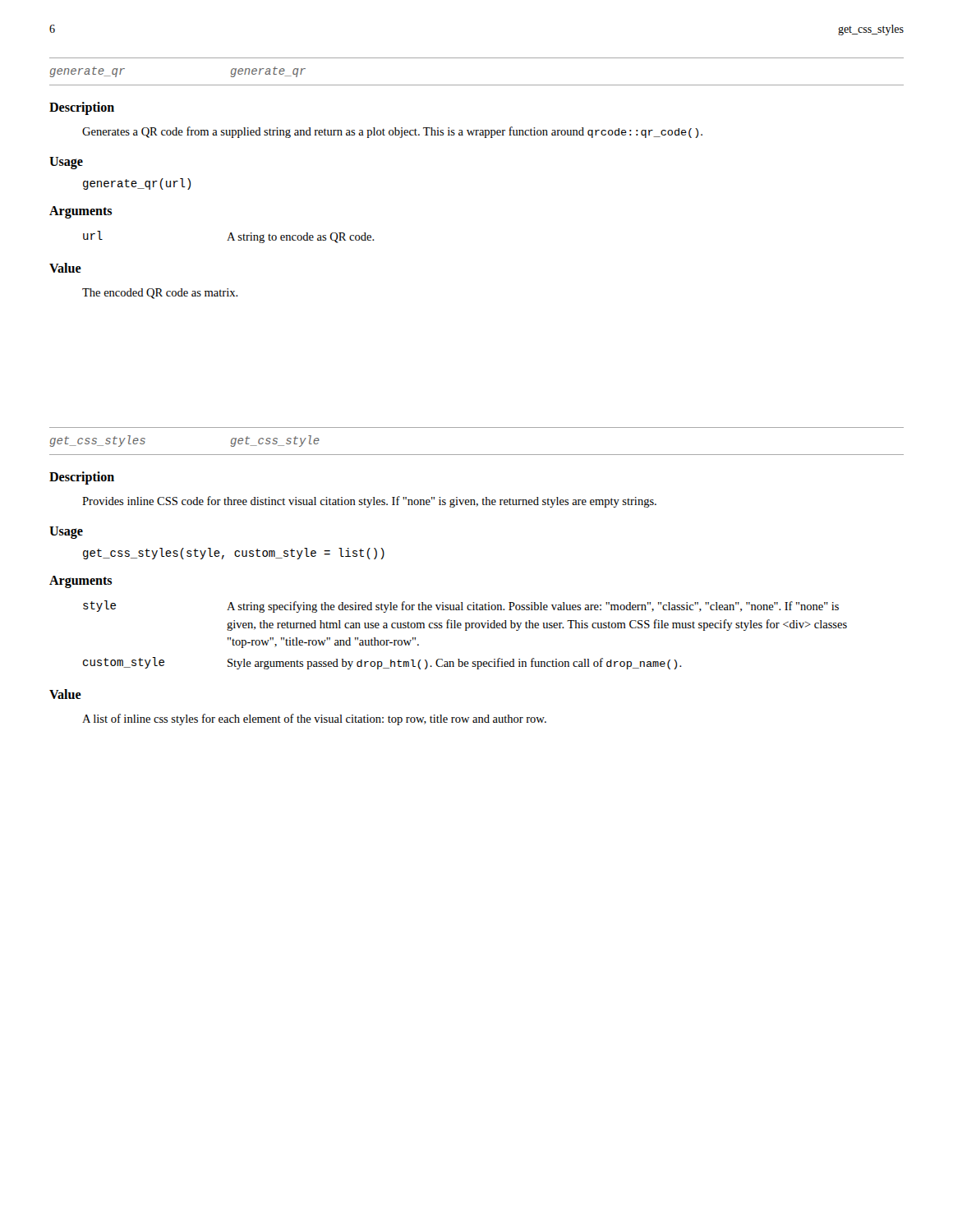Locate the text starting "generate_qr generate_qr"
Image resolution: width=953 pixels, height=1232 pixels.
(x=85, y=72)
